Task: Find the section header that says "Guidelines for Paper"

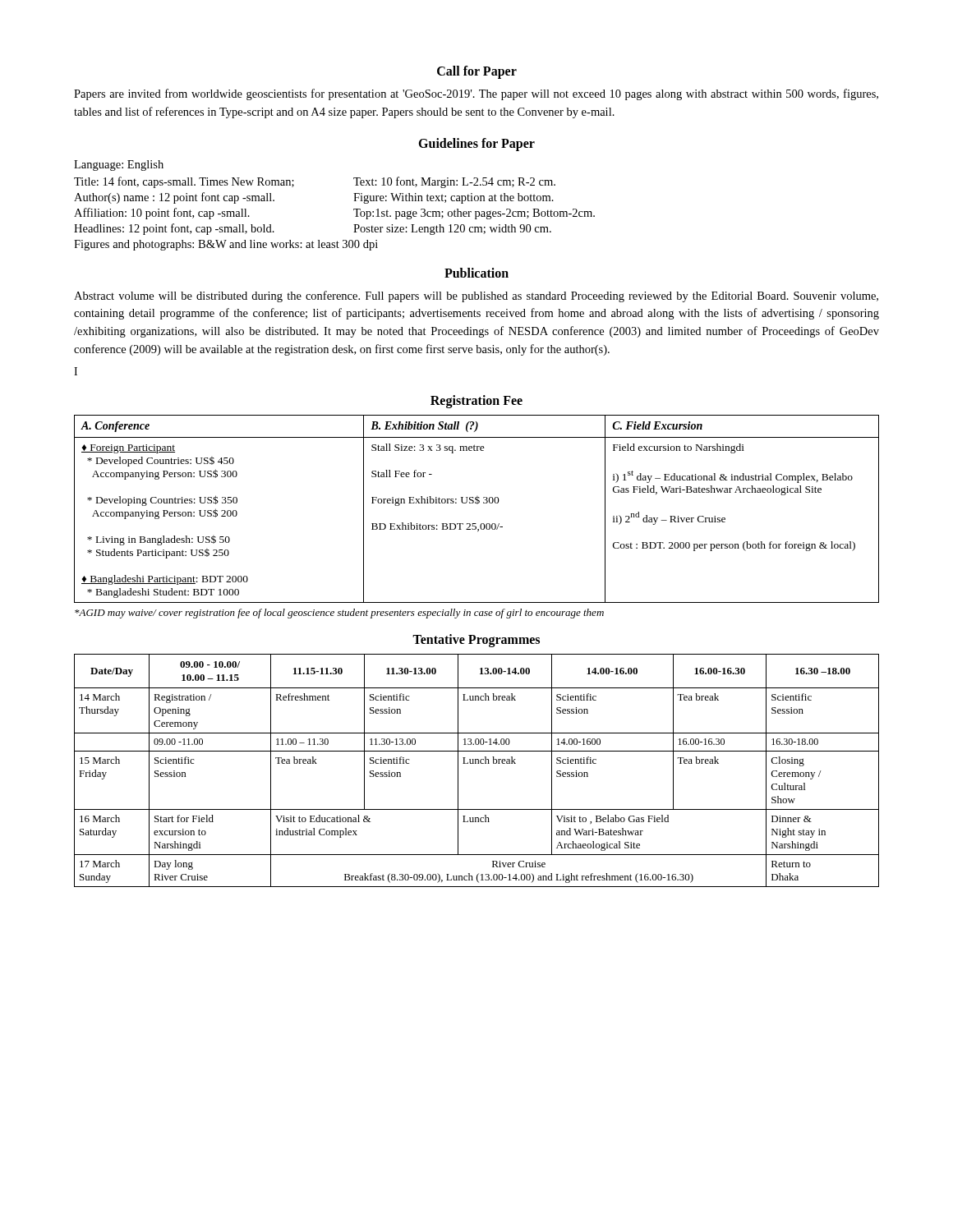Action: (x=476, y=143)
